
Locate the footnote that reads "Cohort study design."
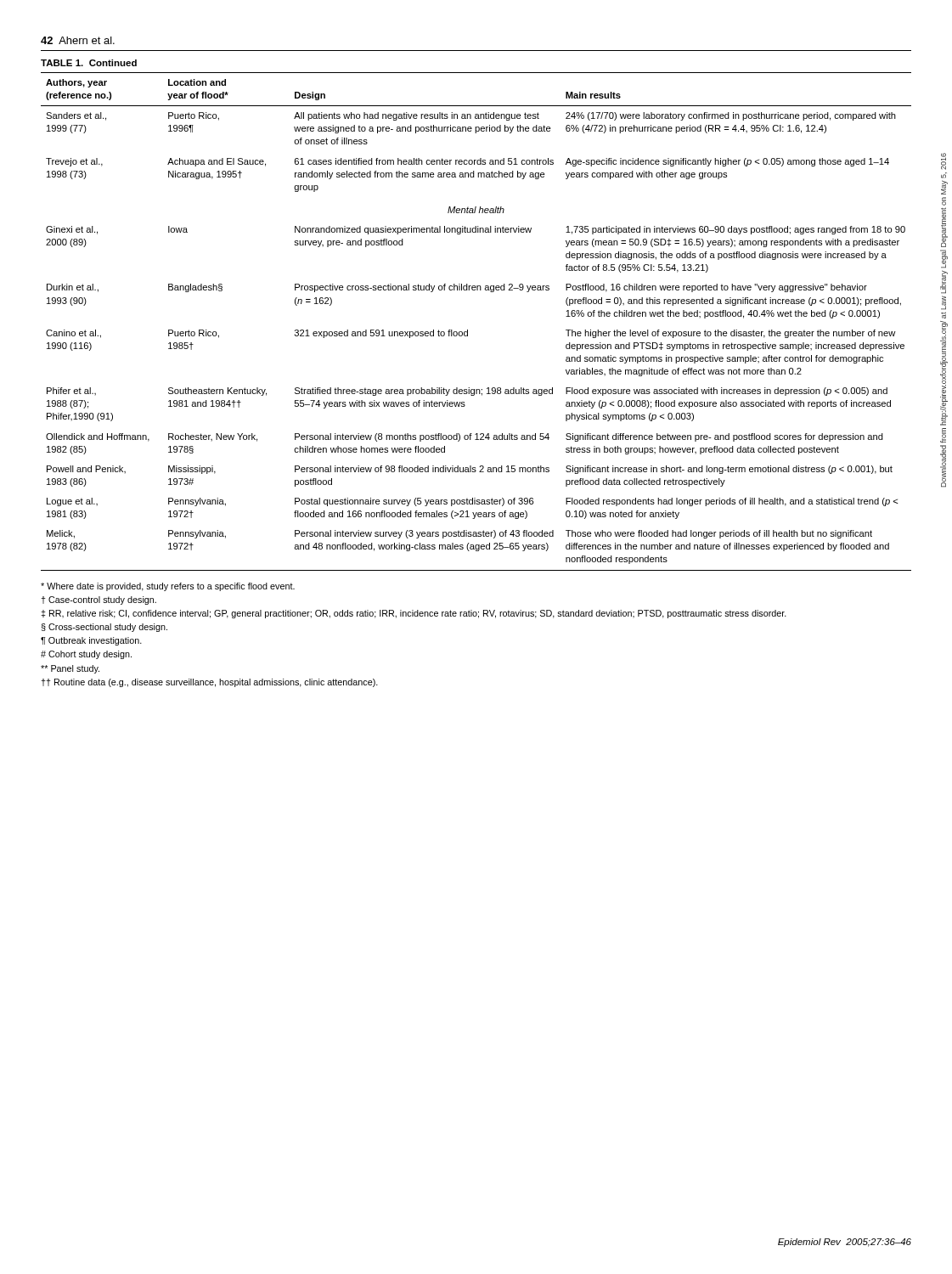tap(86, 655)
